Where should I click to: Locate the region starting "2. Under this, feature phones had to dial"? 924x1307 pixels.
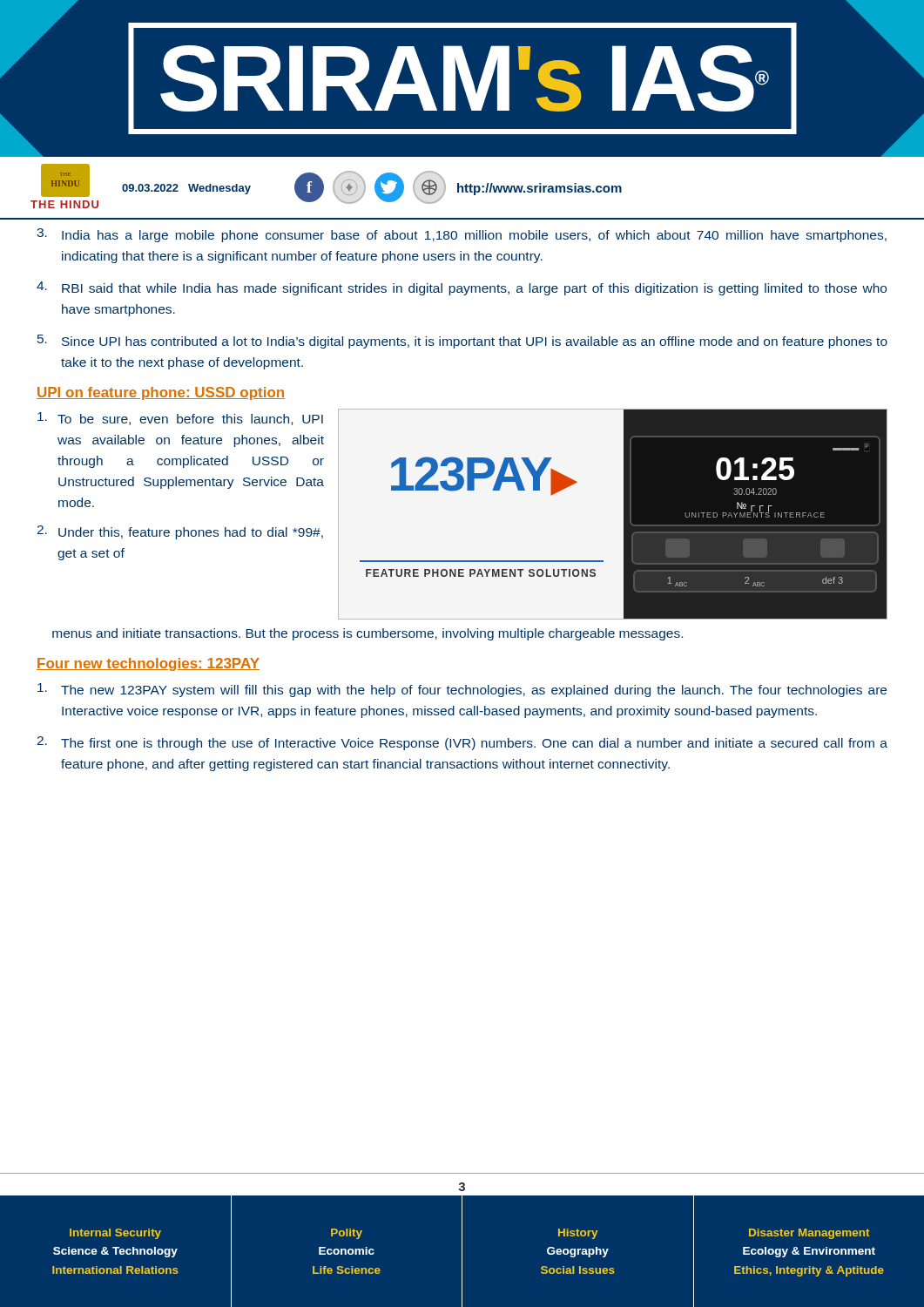tap(180, 543)
